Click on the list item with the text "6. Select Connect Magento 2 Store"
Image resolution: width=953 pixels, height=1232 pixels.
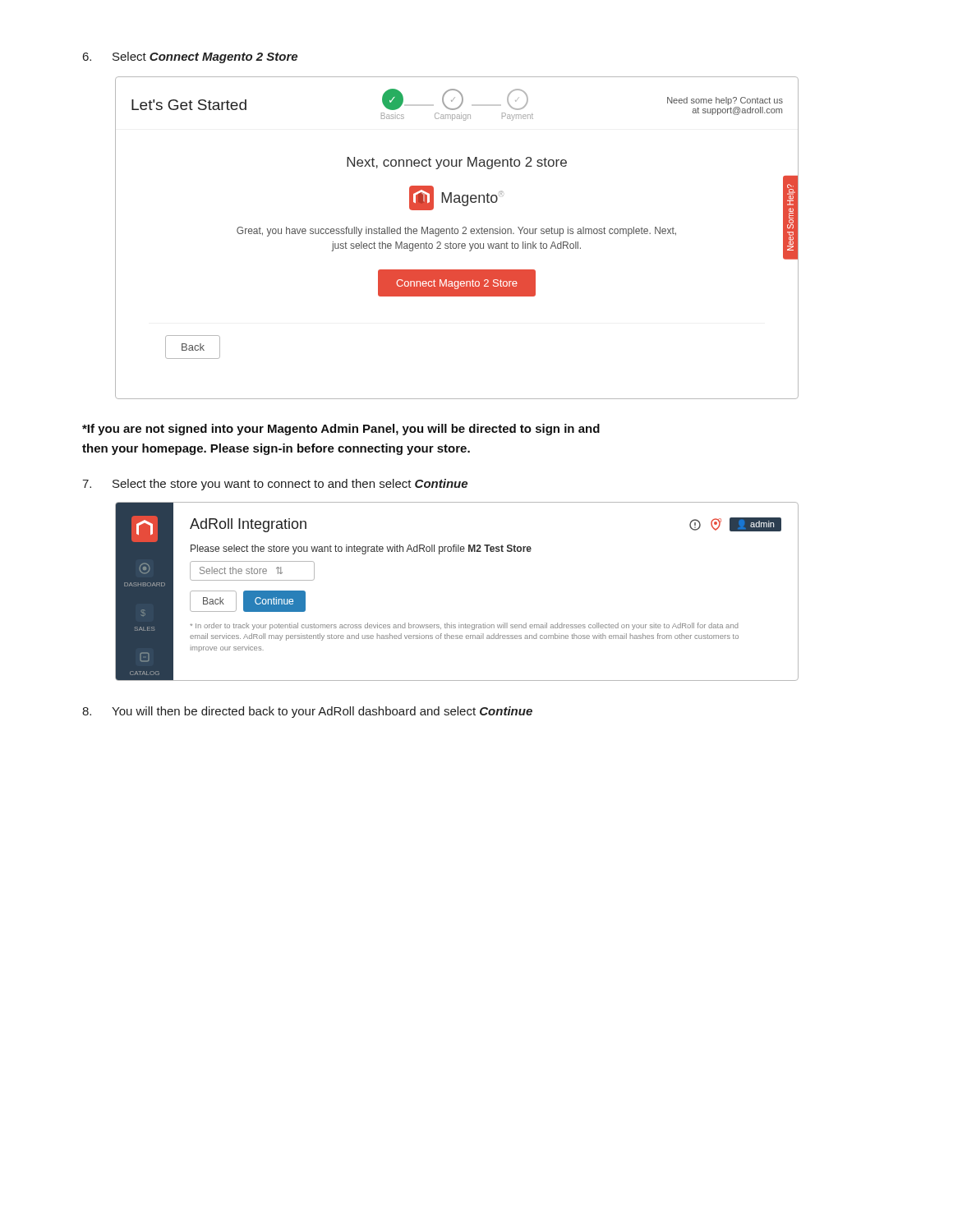pos(190,56)
